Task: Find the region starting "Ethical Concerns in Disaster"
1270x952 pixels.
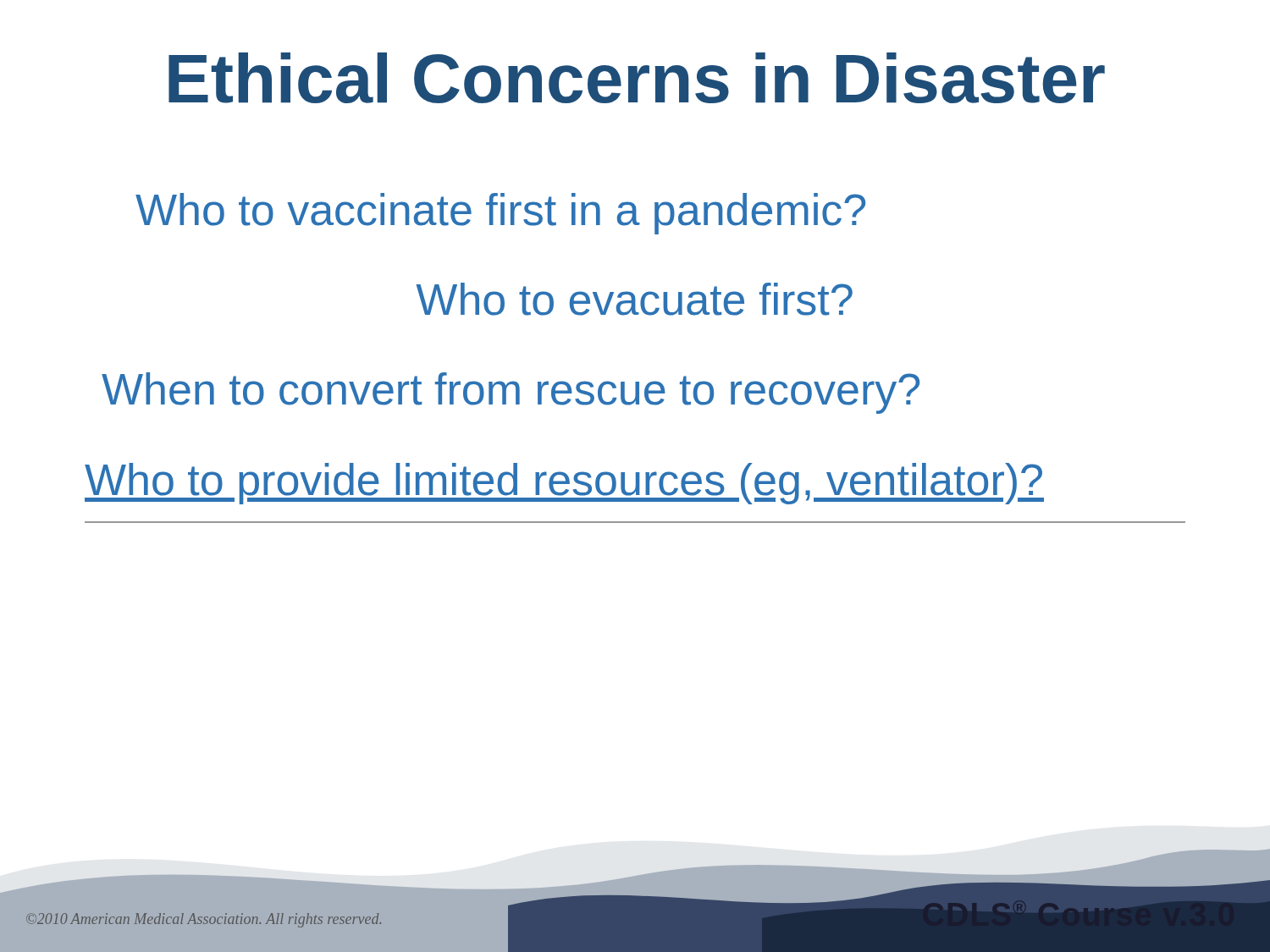Action: 635,79
